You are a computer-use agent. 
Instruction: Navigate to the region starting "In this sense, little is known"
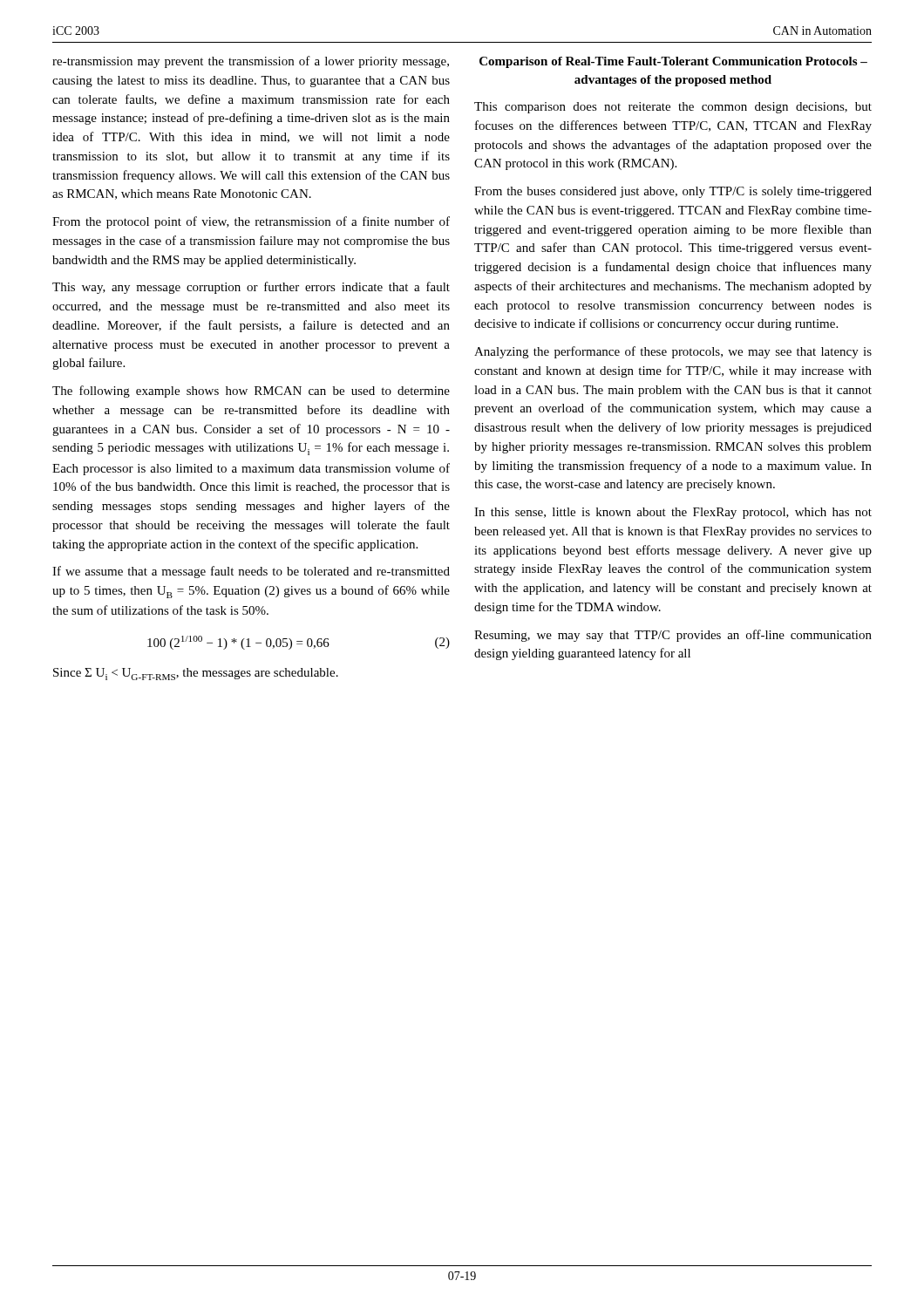673,559
